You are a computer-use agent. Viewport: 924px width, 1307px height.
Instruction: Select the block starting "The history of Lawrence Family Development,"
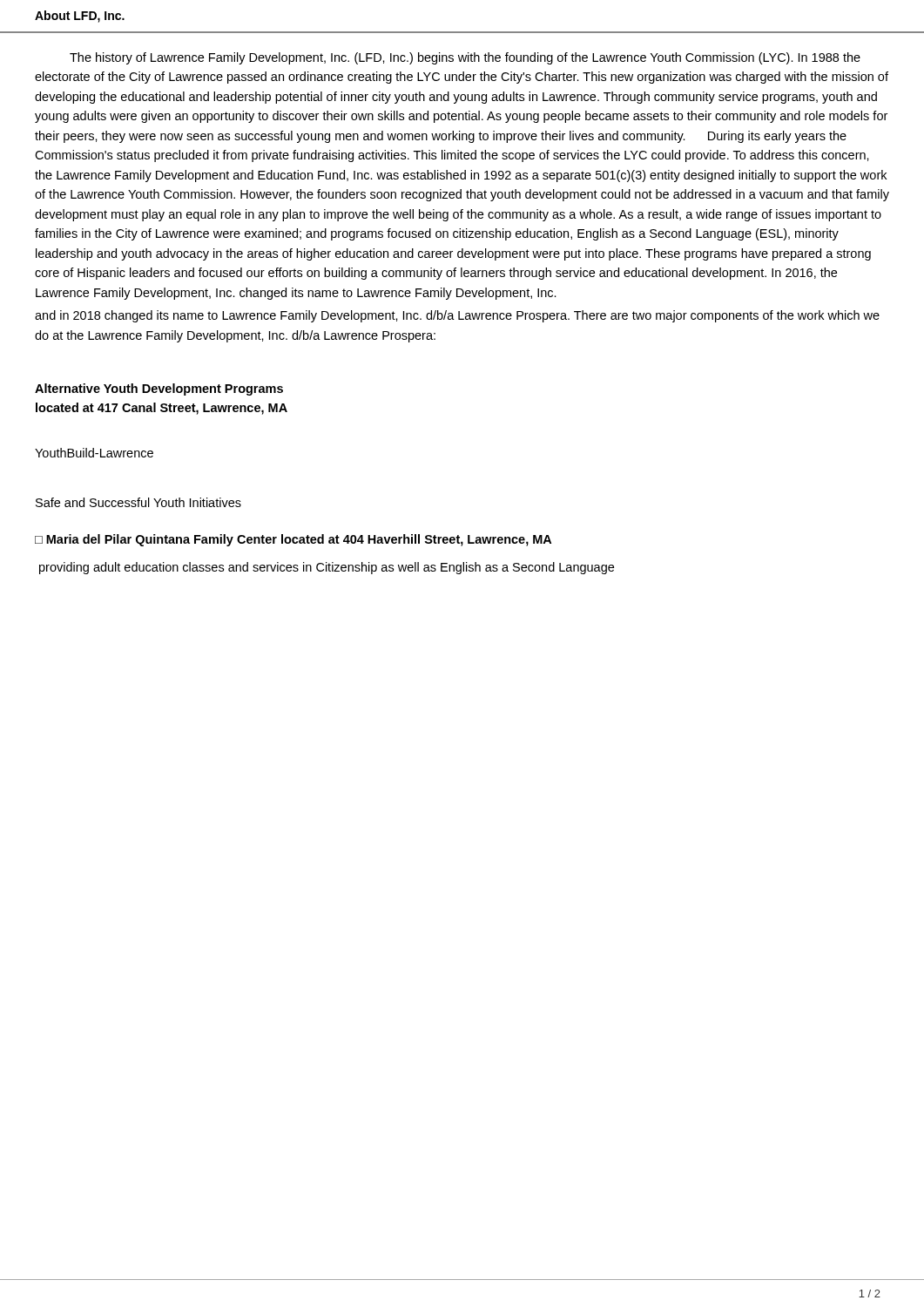462,197
